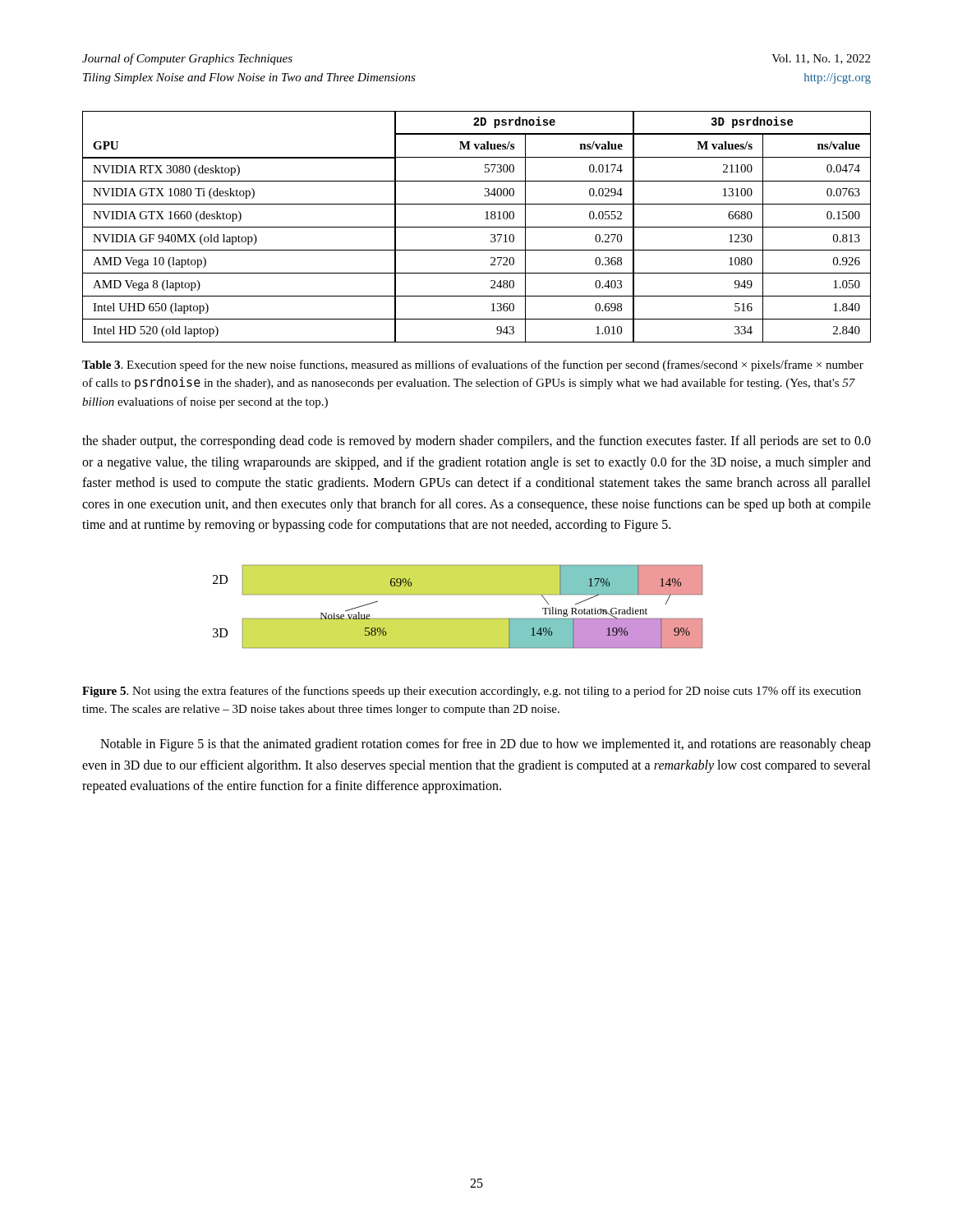
Task: Select the table that reads "NVIDIA RTX 3080"
Action: (476, 227)
